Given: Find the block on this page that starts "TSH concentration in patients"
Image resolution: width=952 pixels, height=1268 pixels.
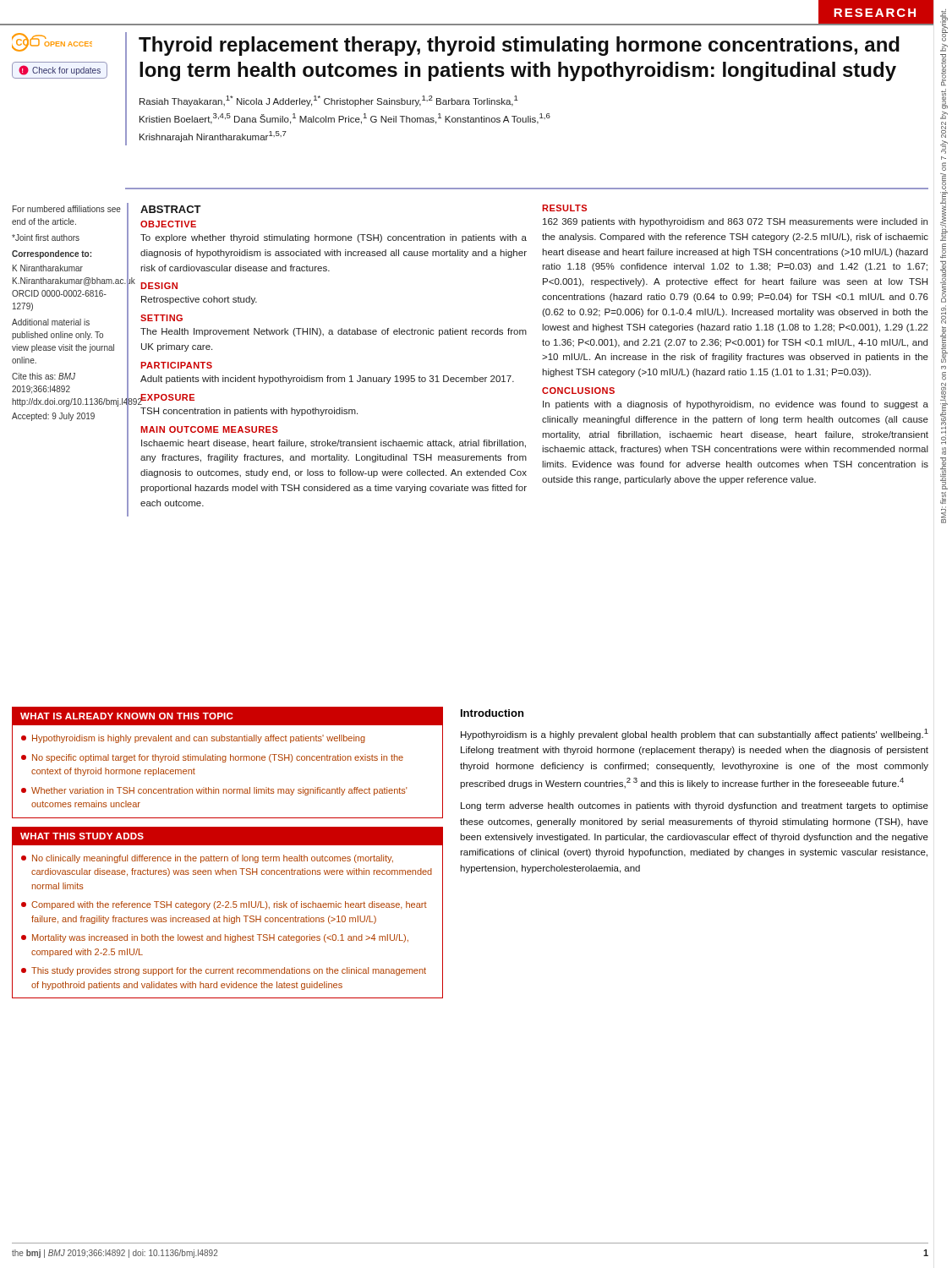Looking at the screenshot, I should point(250,411).
